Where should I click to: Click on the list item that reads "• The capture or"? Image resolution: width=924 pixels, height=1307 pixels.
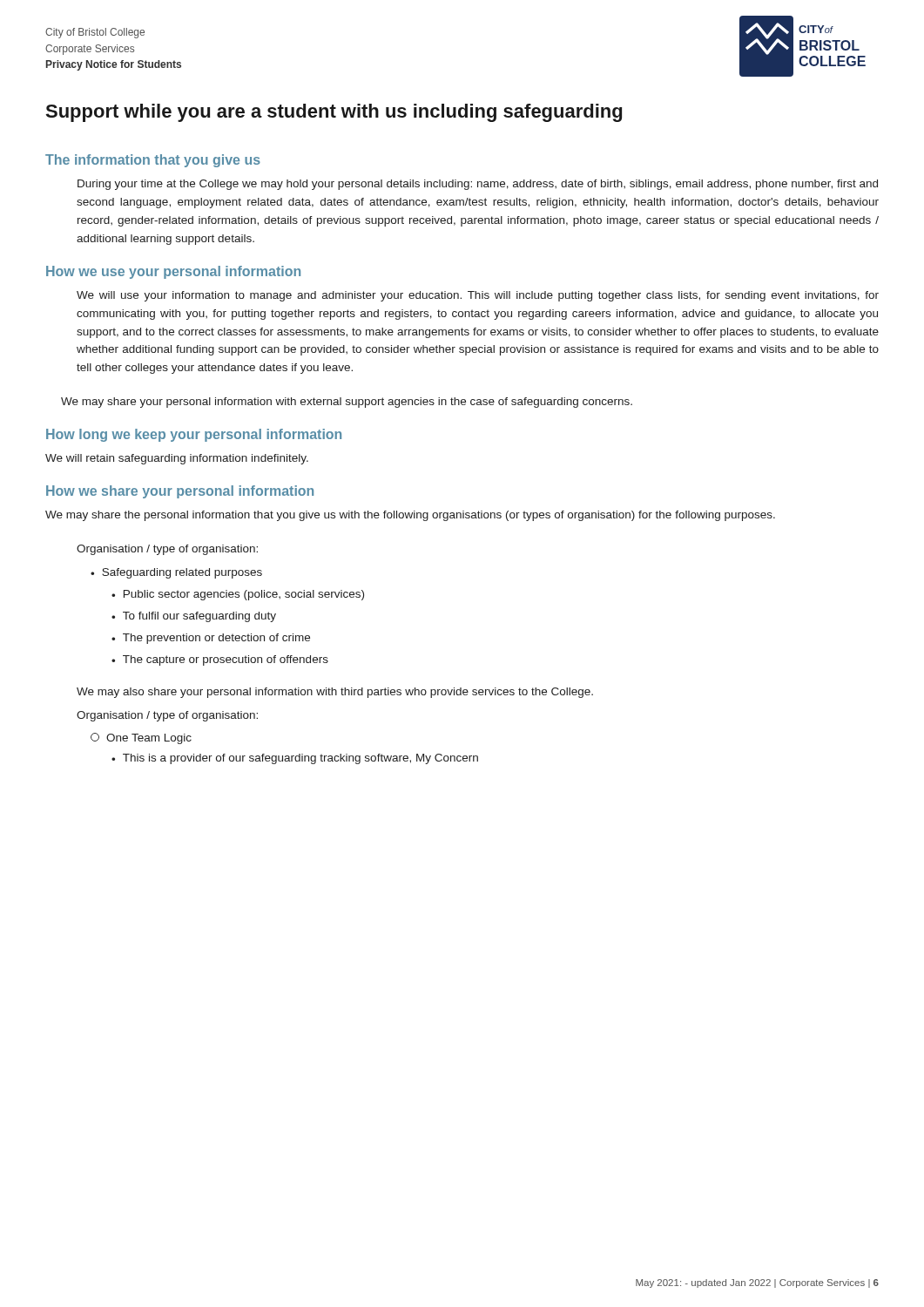220,661
